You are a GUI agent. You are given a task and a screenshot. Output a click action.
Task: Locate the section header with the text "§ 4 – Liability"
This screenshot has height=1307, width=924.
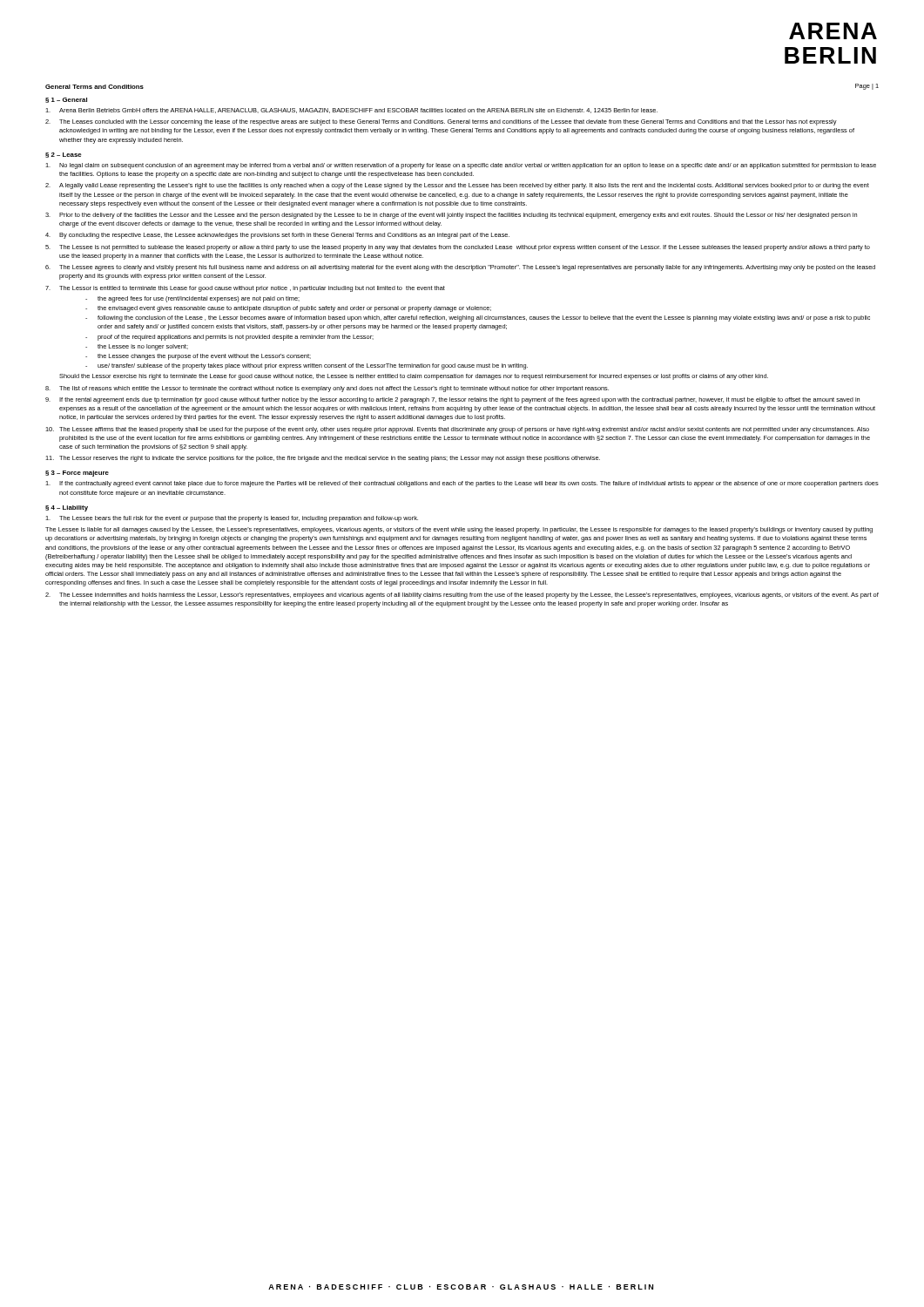67,507
